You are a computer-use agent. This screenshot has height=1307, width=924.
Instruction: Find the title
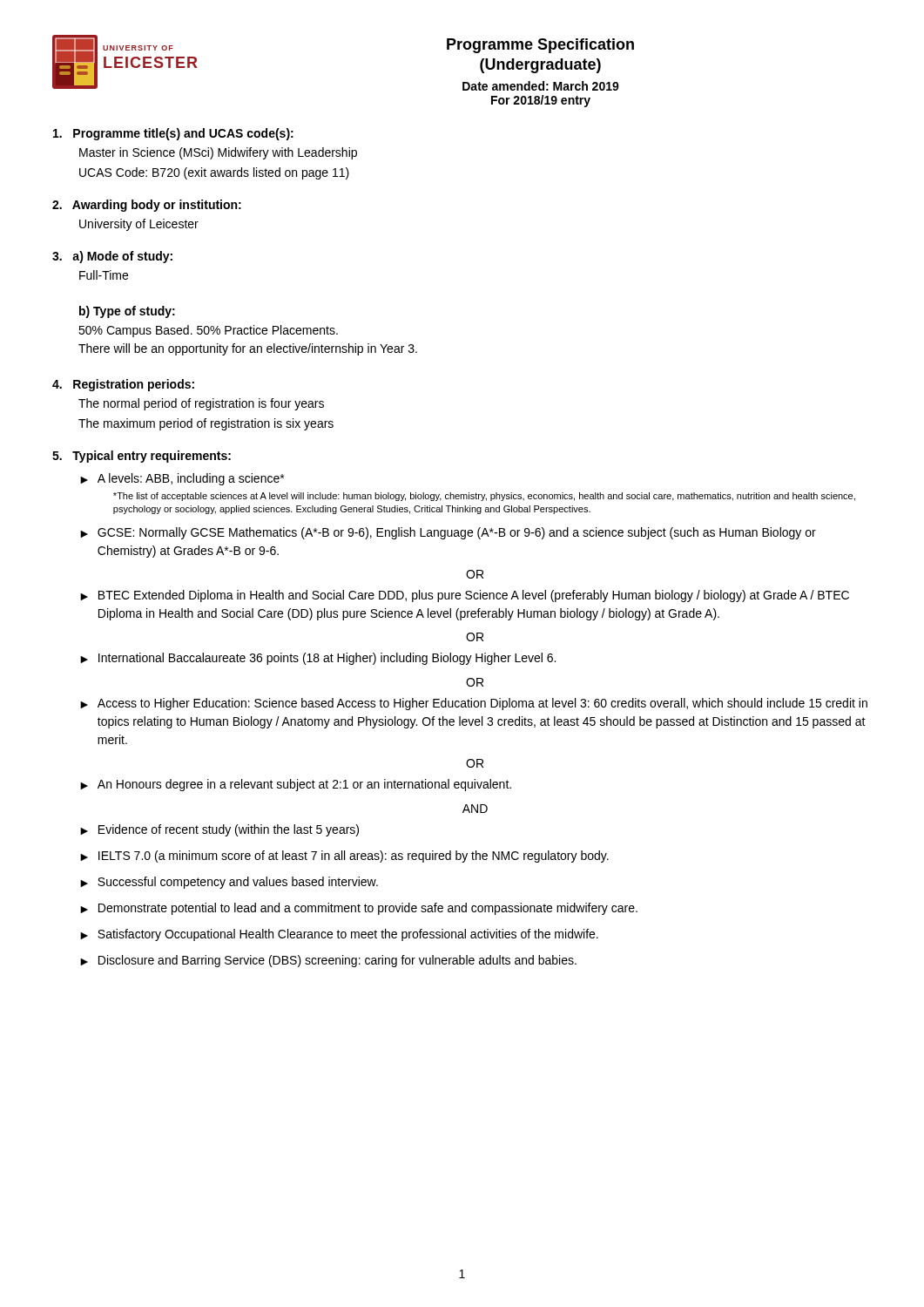click(540, 71)
